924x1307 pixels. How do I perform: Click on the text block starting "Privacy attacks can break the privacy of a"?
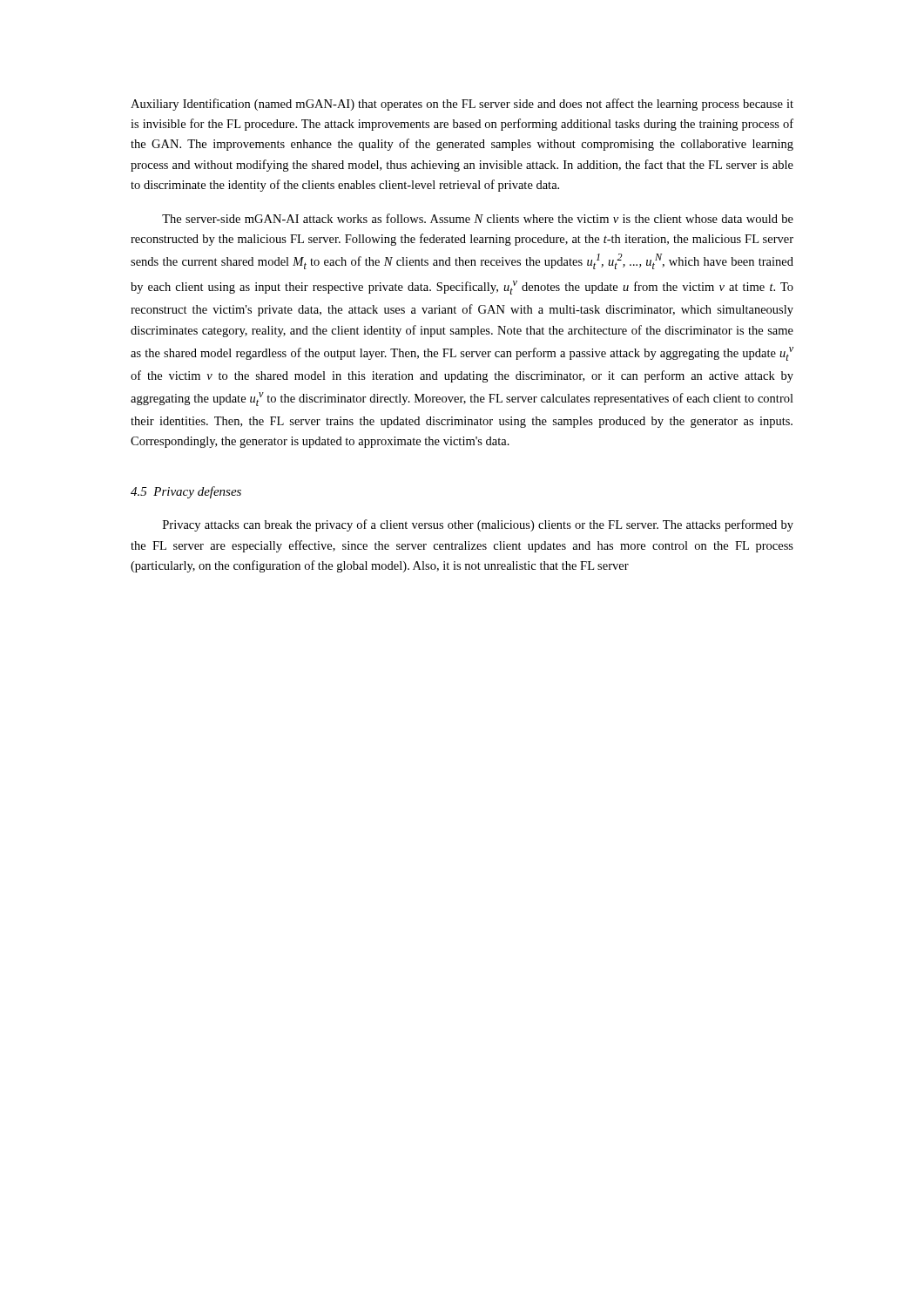click(x=462, y=546)
